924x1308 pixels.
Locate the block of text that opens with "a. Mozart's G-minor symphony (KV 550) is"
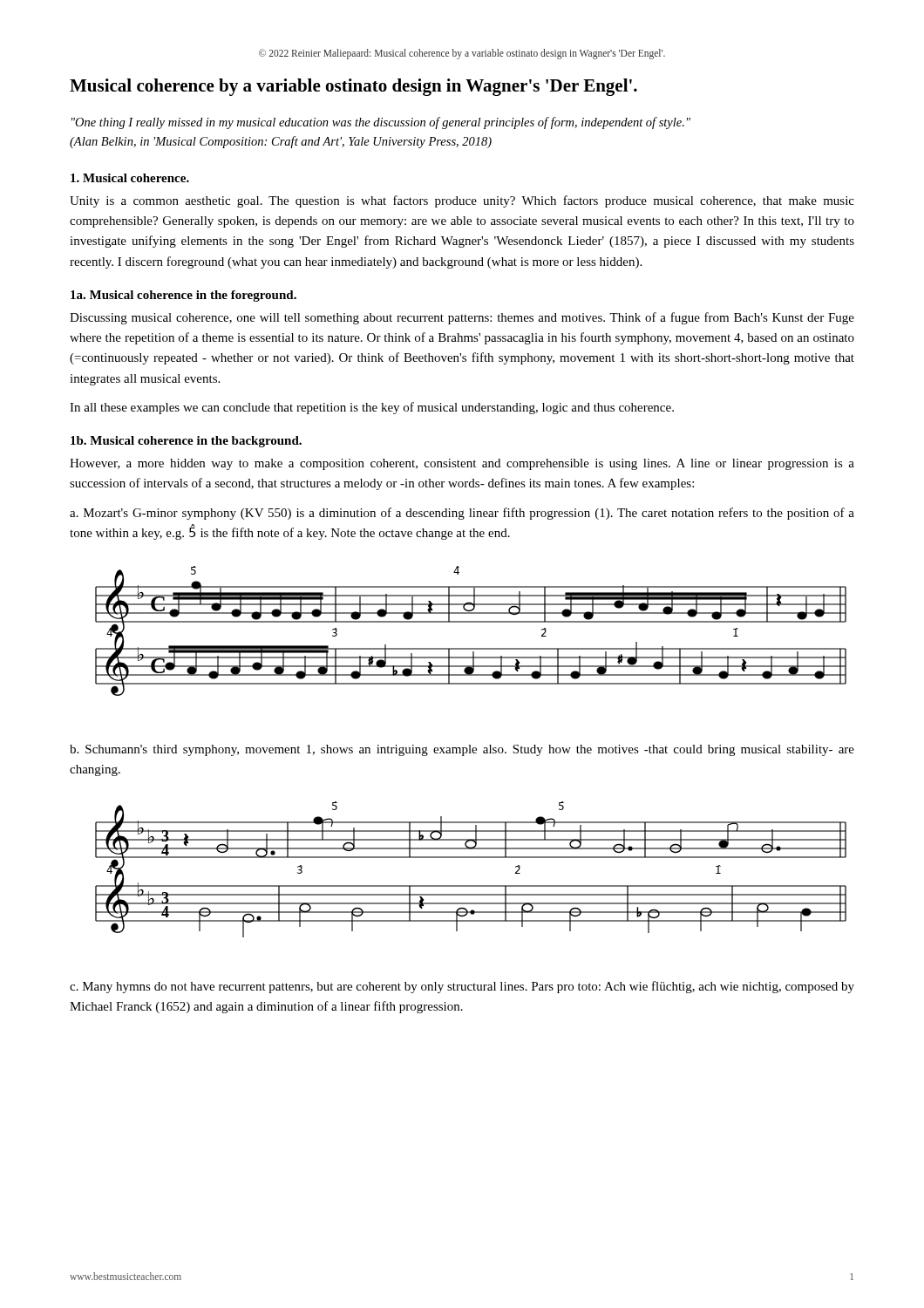click(x=462, y=522)
